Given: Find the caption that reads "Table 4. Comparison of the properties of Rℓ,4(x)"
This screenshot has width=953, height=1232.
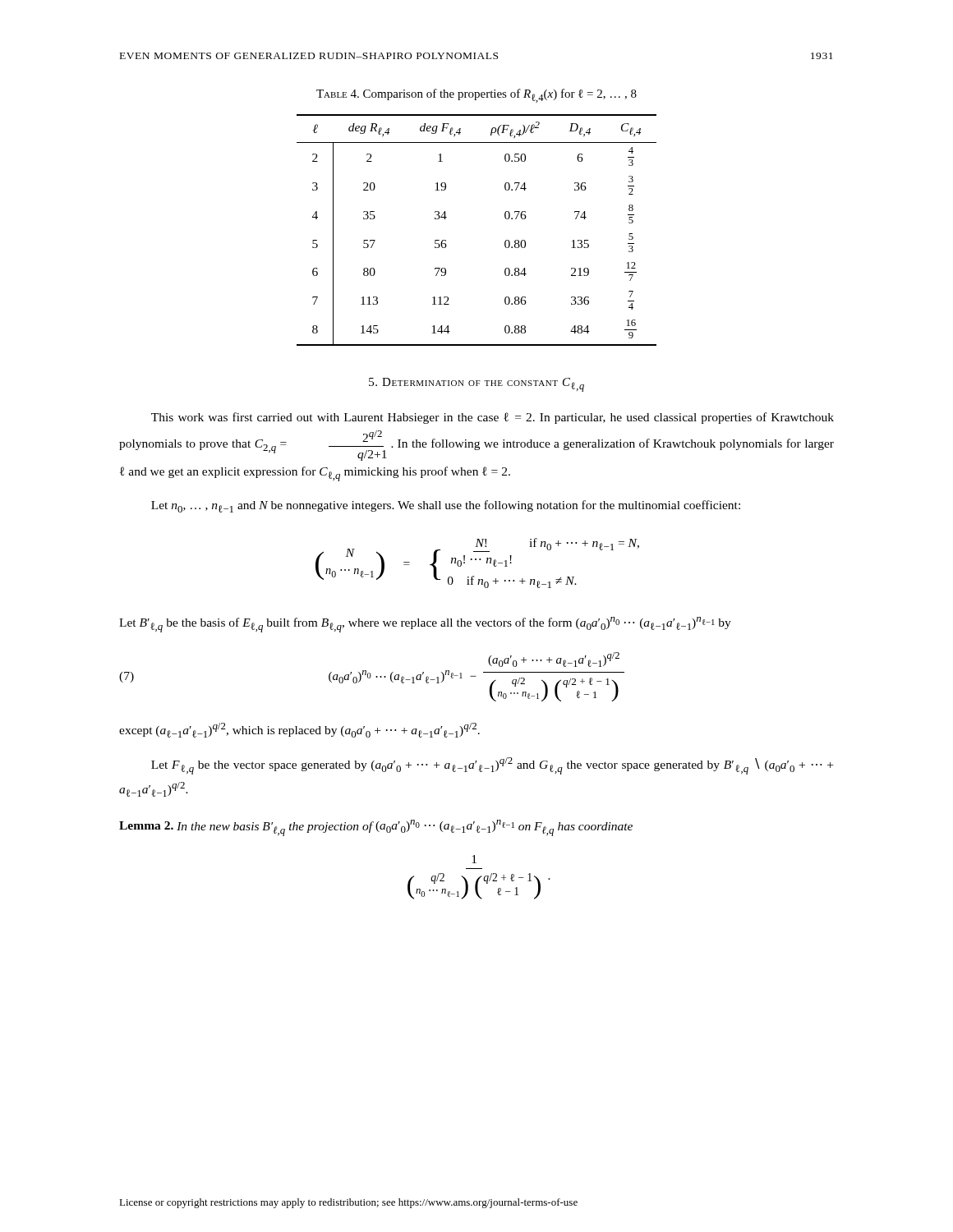Looking at the screenshot, I should pyautogui.click(x=476, y=95).
